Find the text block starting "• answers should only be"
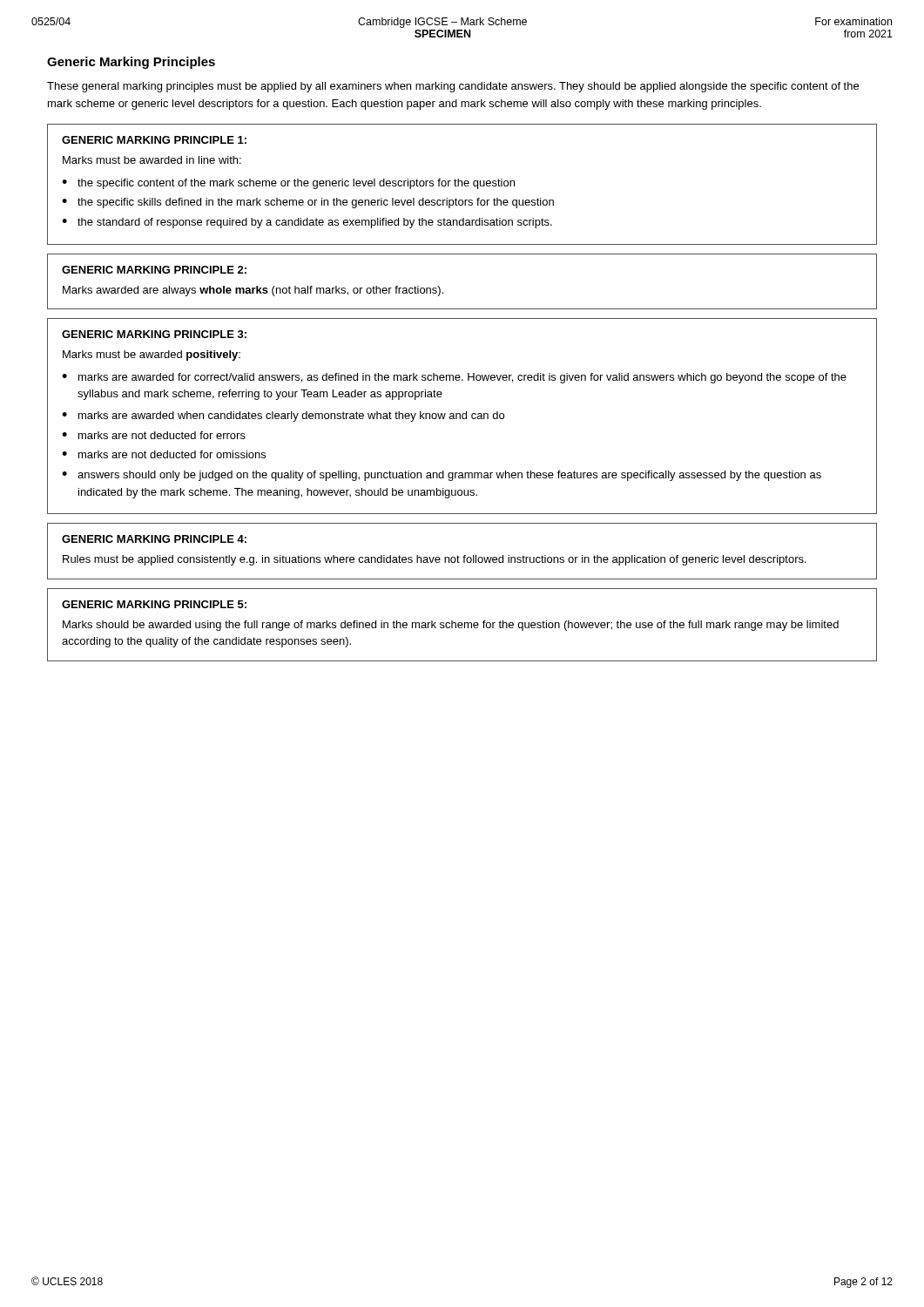This screenshot has height=1307, width=924. click(x=462, y=483)
